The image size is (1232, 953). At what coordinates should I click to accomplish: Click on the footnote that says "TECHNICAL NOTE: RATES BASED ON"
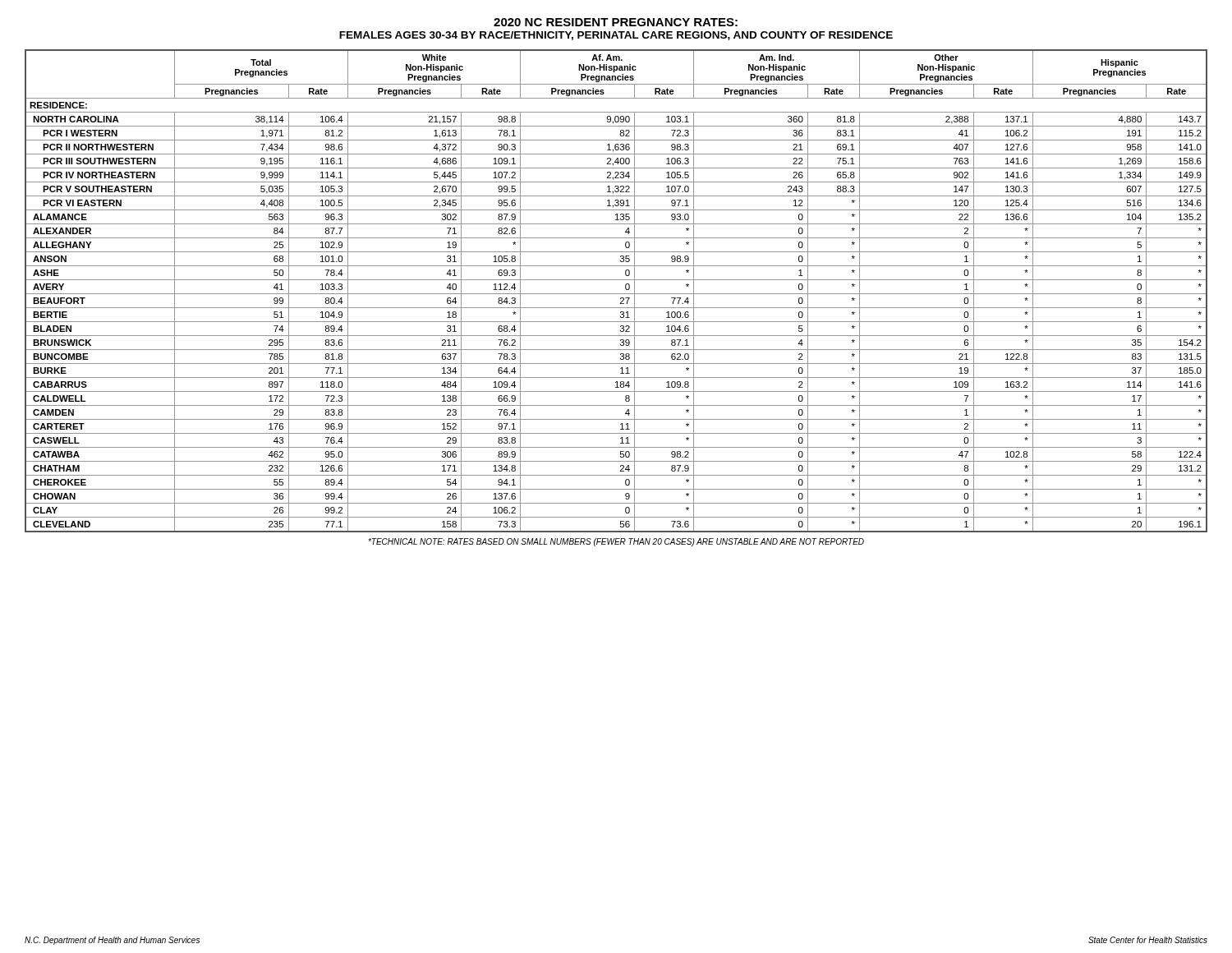point(616,542)
